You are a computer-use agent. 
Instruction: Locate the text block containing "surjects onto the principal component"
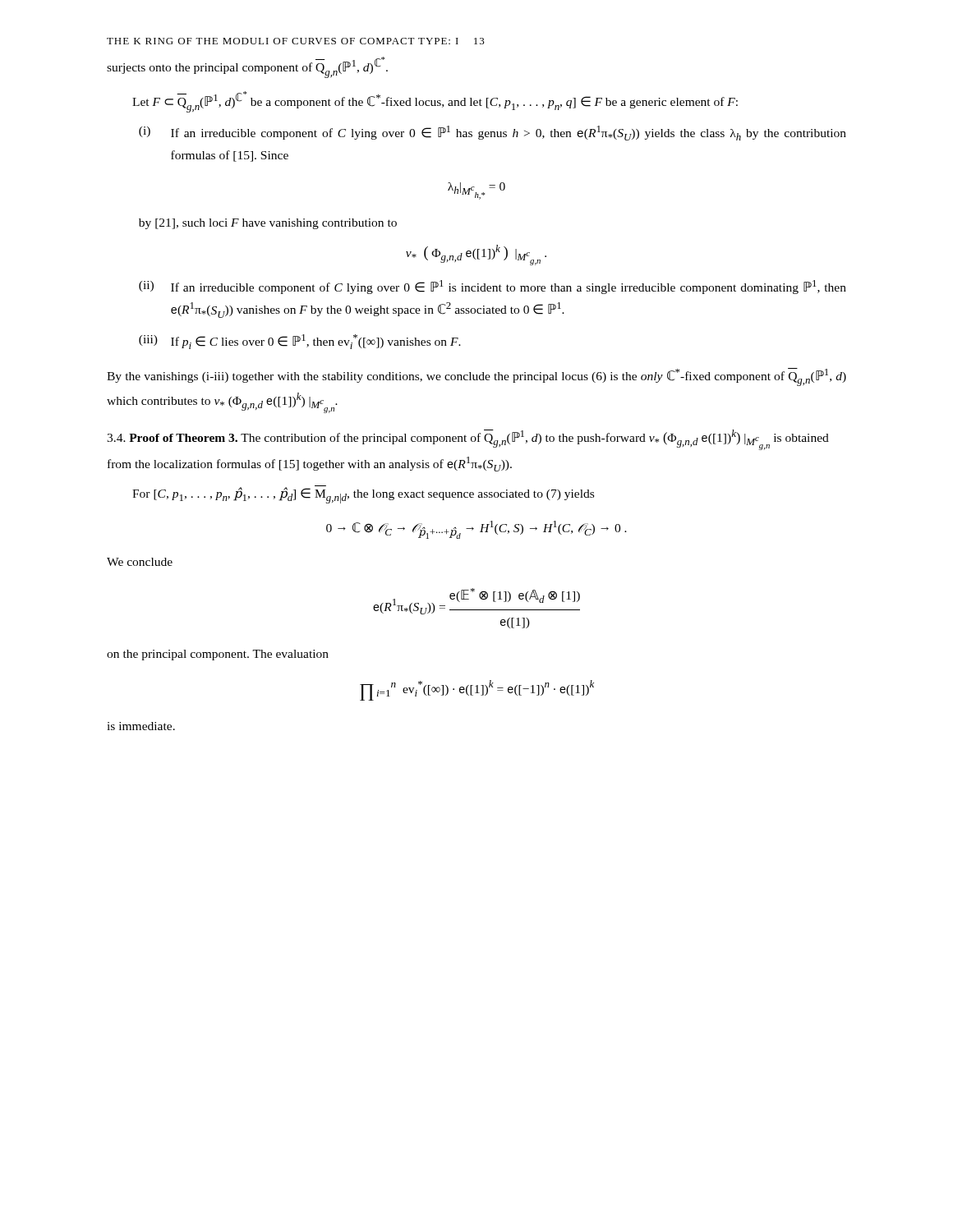(x=248, y=66)
